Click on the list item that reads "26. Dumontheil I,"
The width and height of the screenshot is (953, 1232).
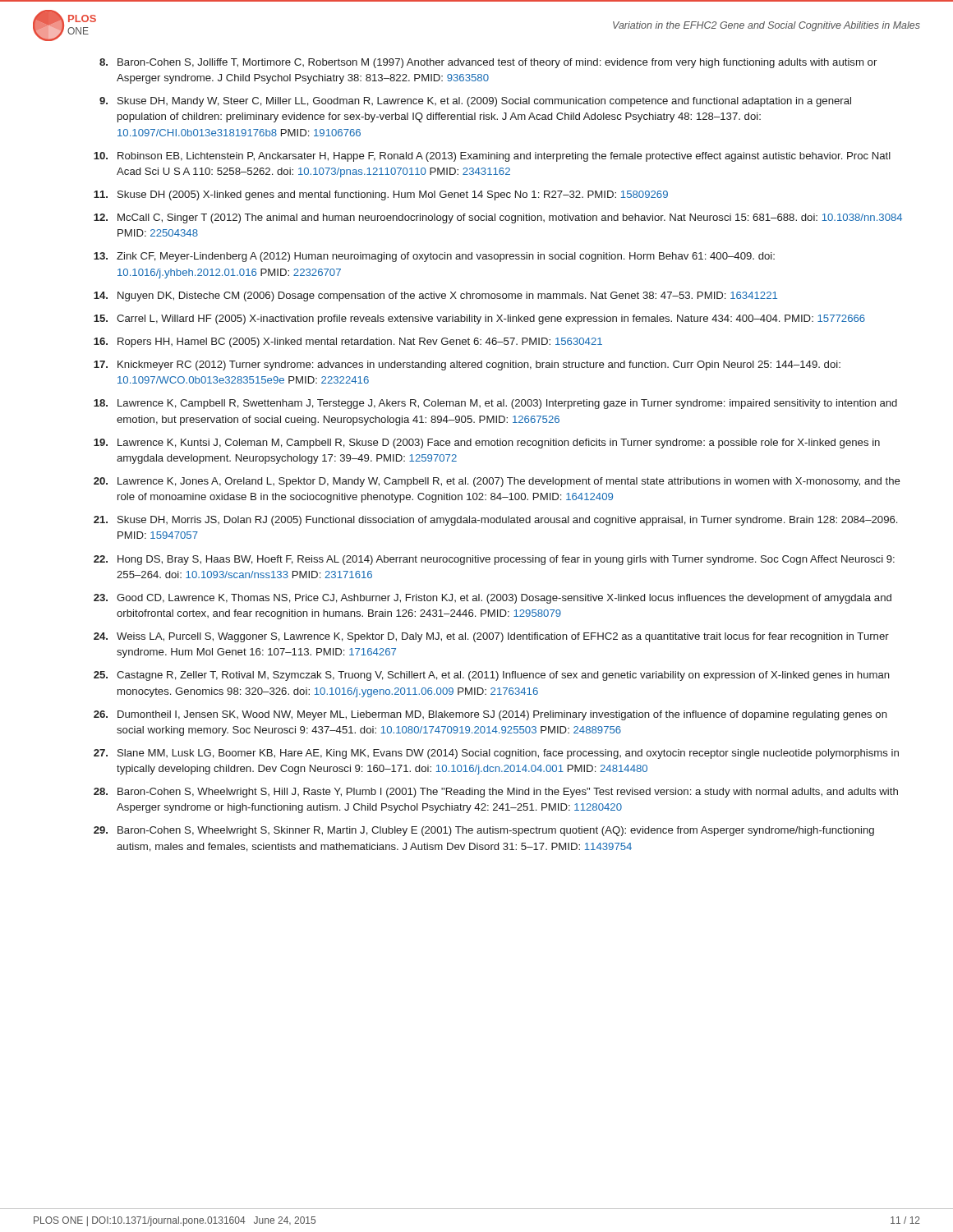pyautogui.click(x=493, y=722)
